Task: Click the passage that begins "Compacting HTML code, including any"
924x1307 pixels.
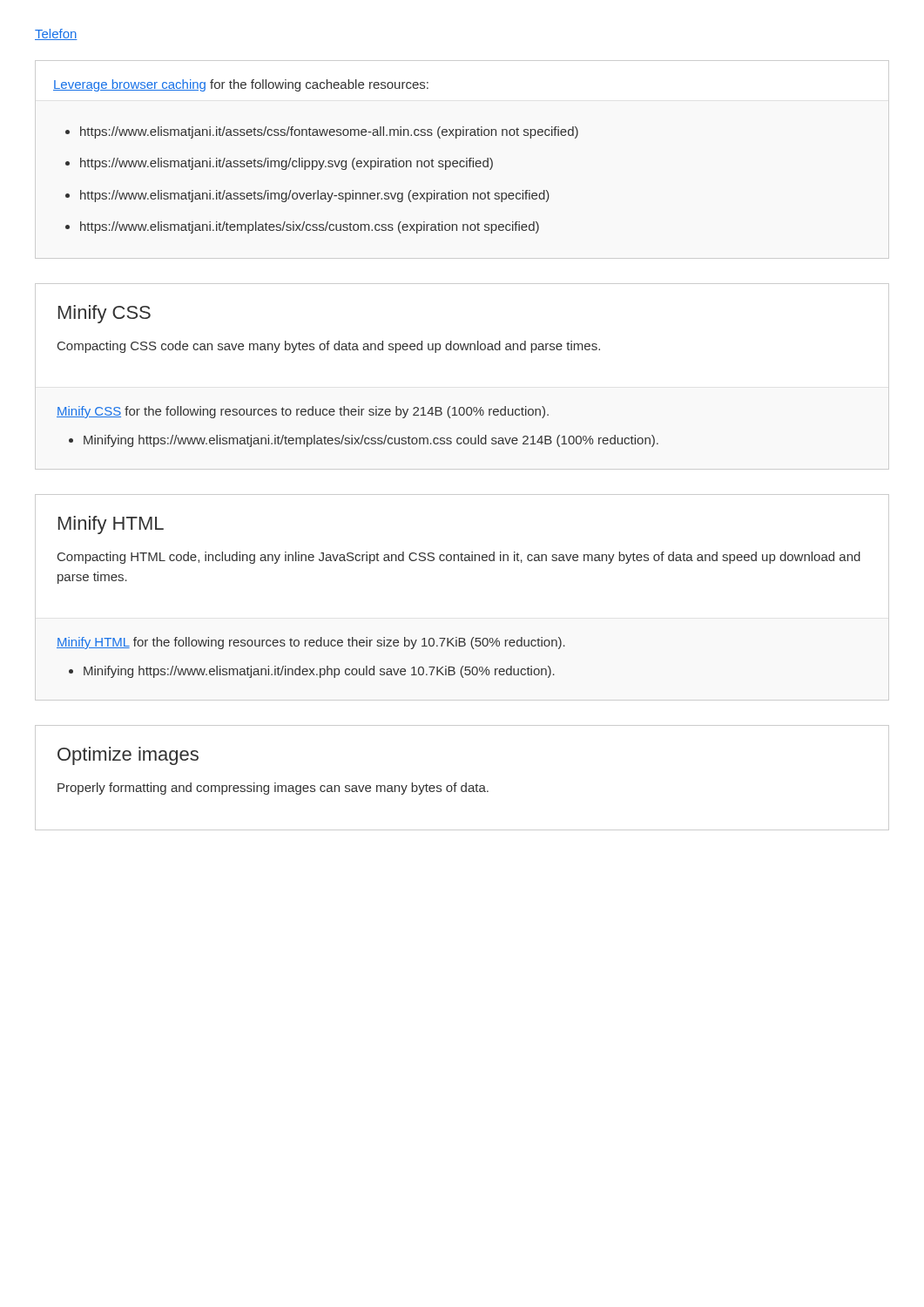Action: (462, 567)
